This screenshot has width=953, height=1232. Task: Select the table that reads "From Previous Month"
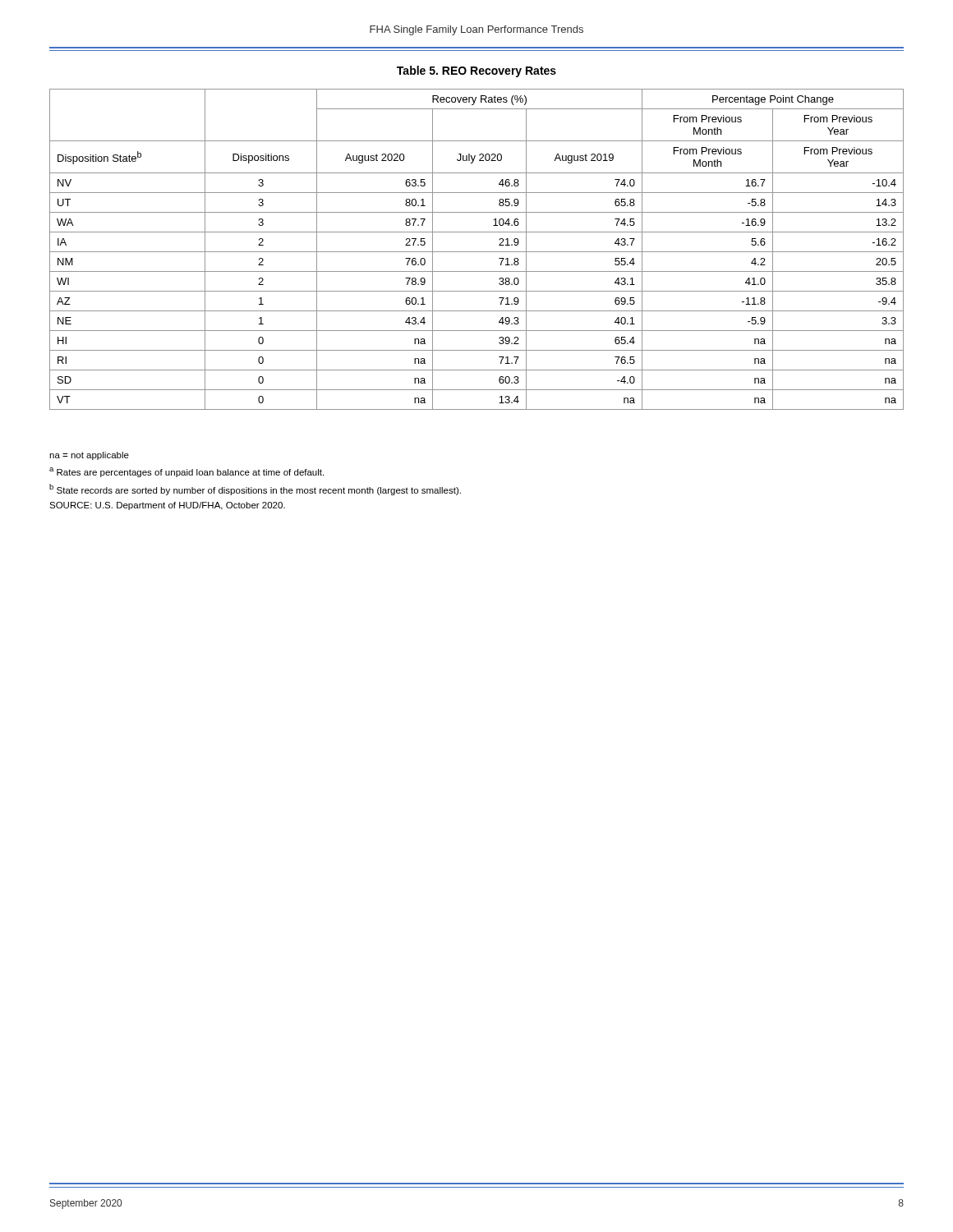click(476, 249)
